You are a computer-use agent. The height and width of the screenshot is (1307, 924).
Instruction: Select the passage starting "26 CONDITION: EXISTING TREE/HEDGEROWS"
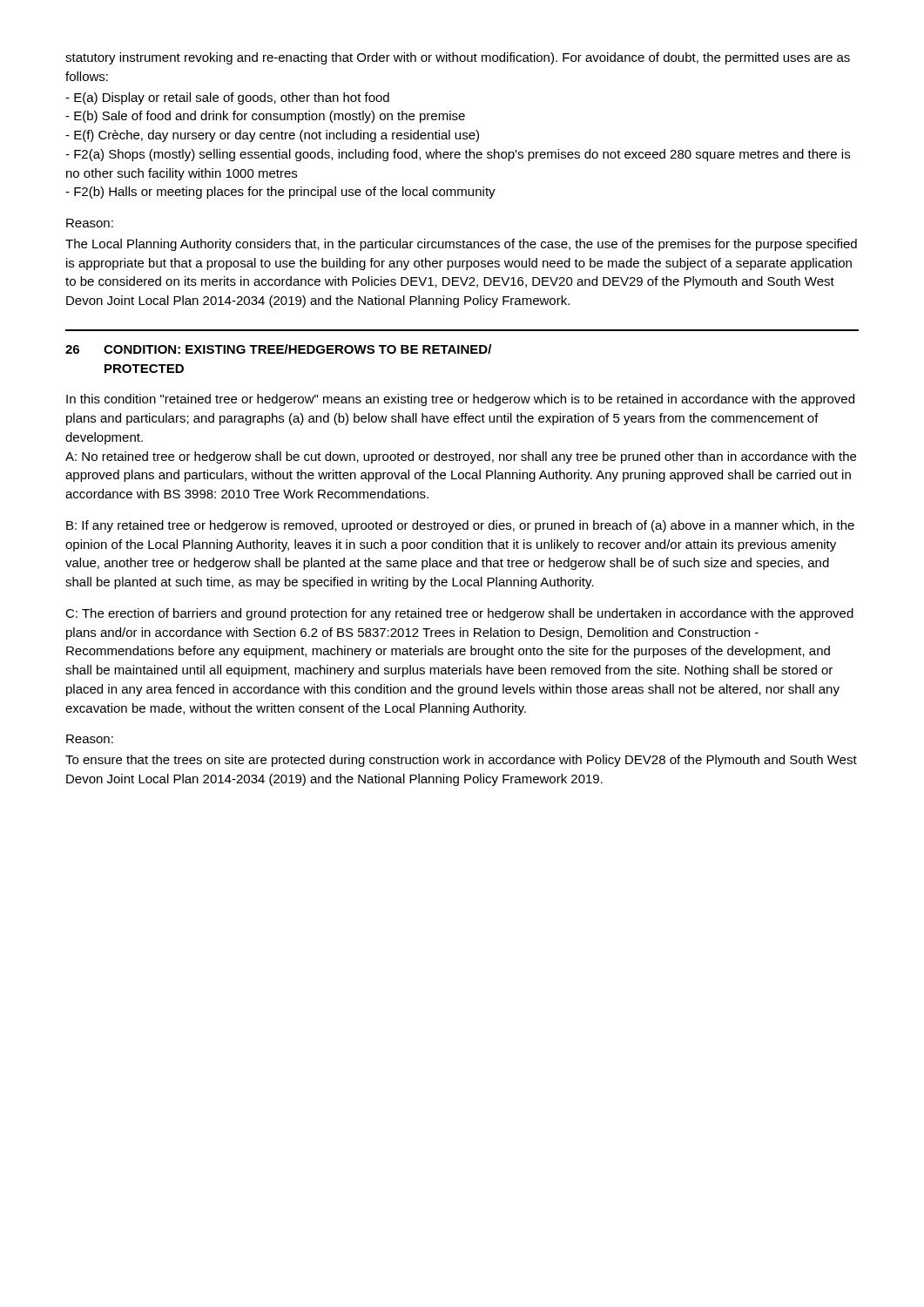pos(278,359)
